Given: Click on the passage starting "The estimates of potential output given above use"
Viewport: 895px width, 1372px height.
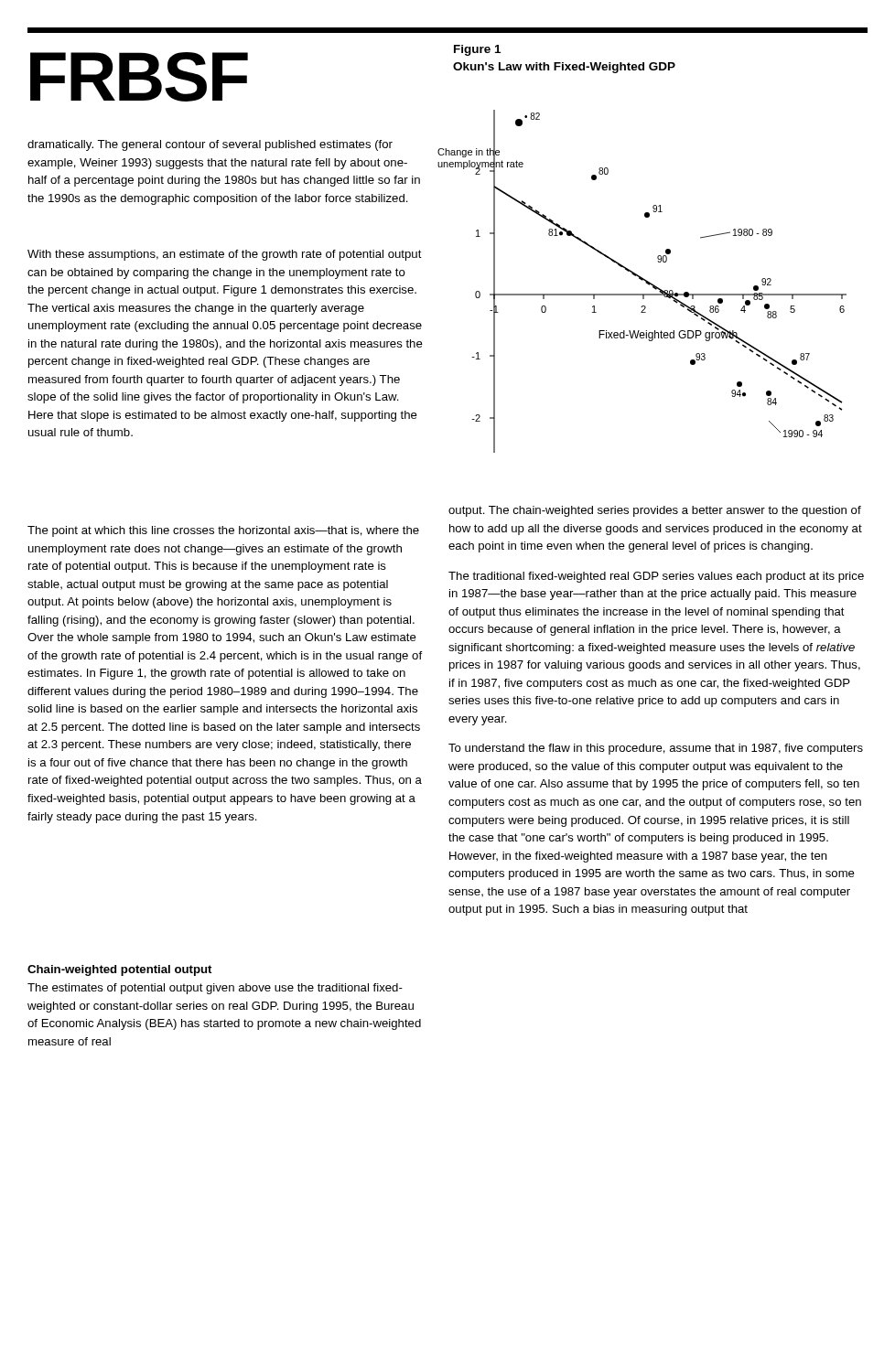Looking at the screenshot, I should 225,1014.
